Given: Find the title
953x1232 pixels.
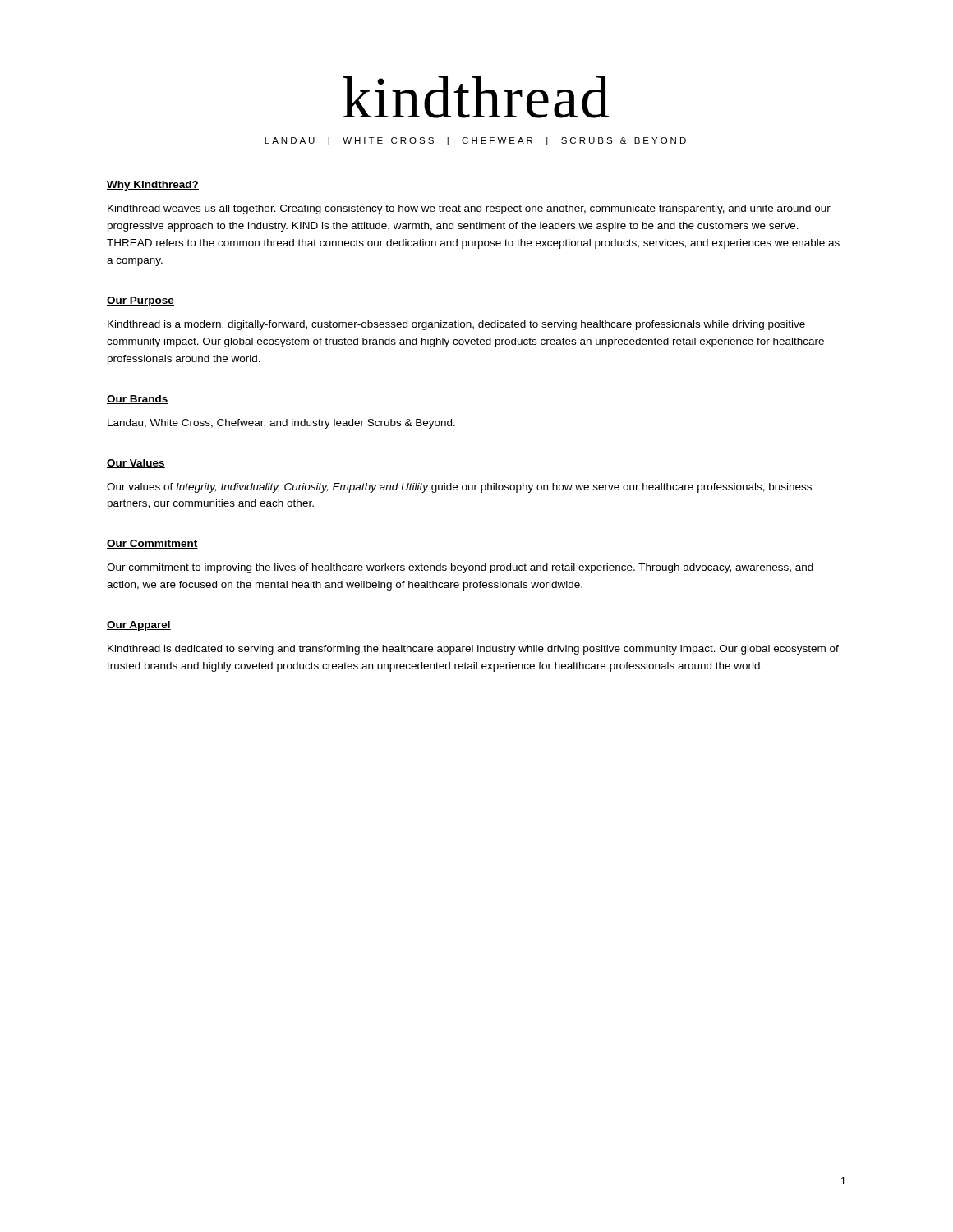Looking at the screenshot, I should point(476,98).
